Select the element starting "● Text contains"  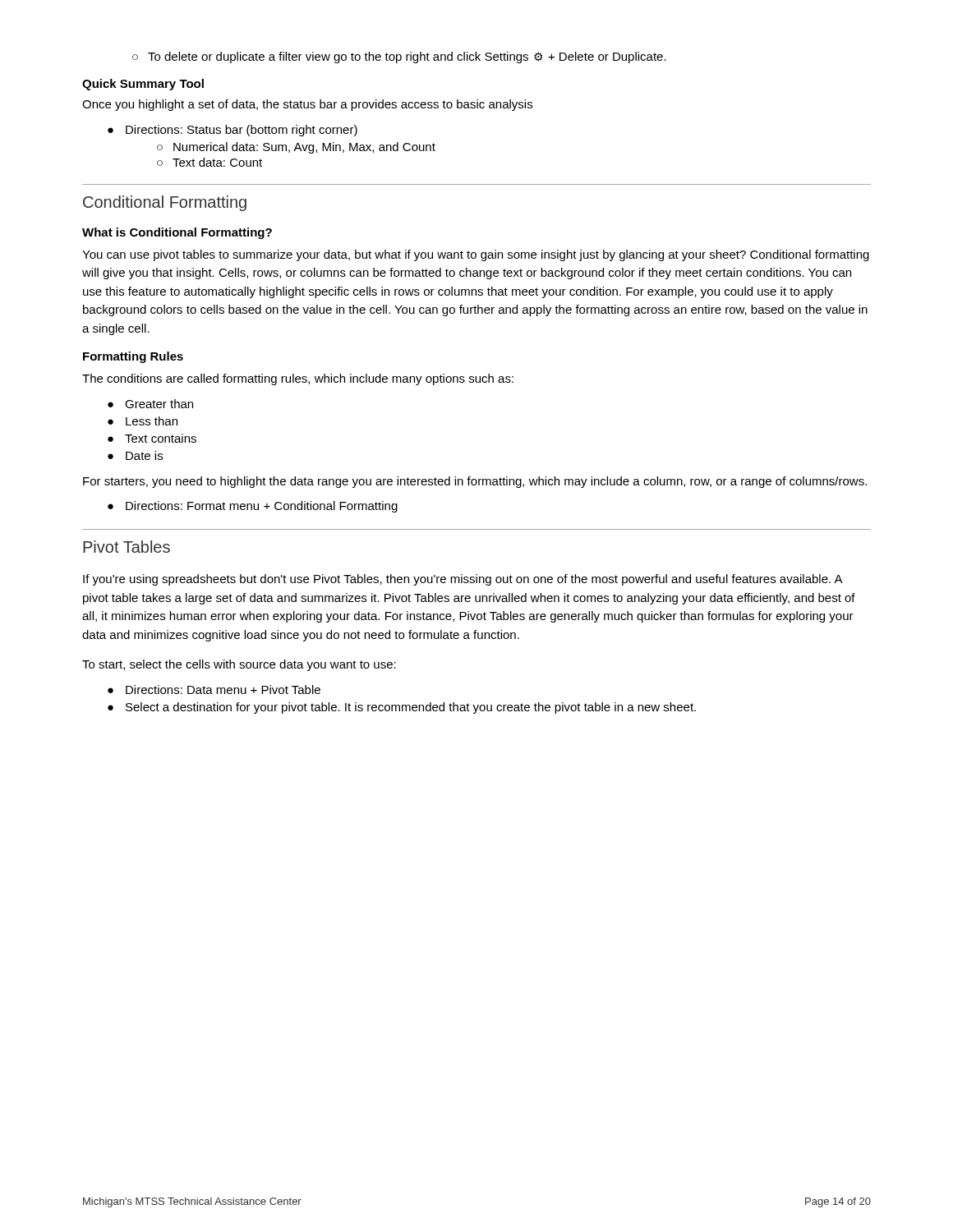(x=152, y=438)
